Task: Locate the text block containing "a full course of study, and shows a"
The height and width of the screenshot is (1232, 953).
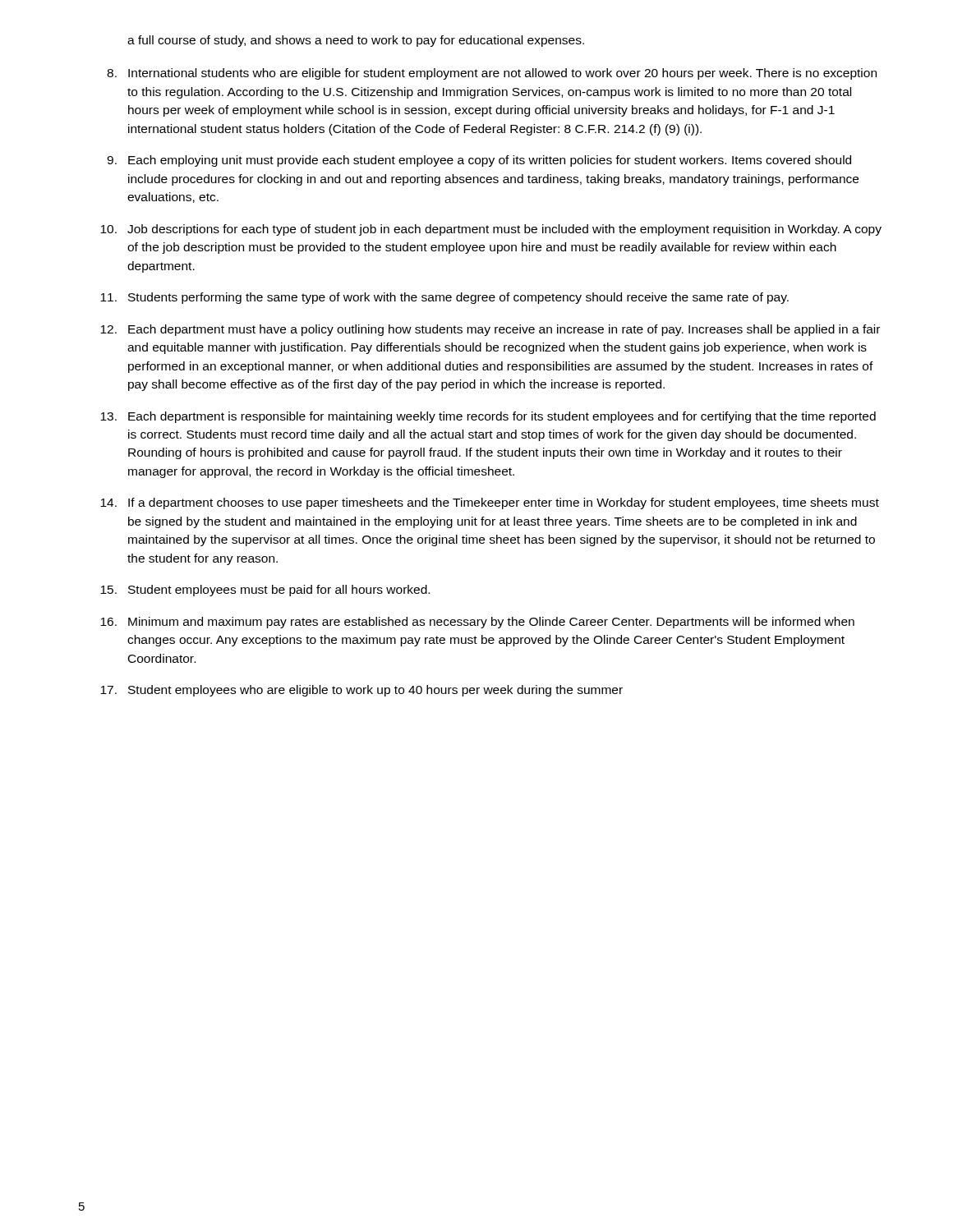Action: [356, 40]
